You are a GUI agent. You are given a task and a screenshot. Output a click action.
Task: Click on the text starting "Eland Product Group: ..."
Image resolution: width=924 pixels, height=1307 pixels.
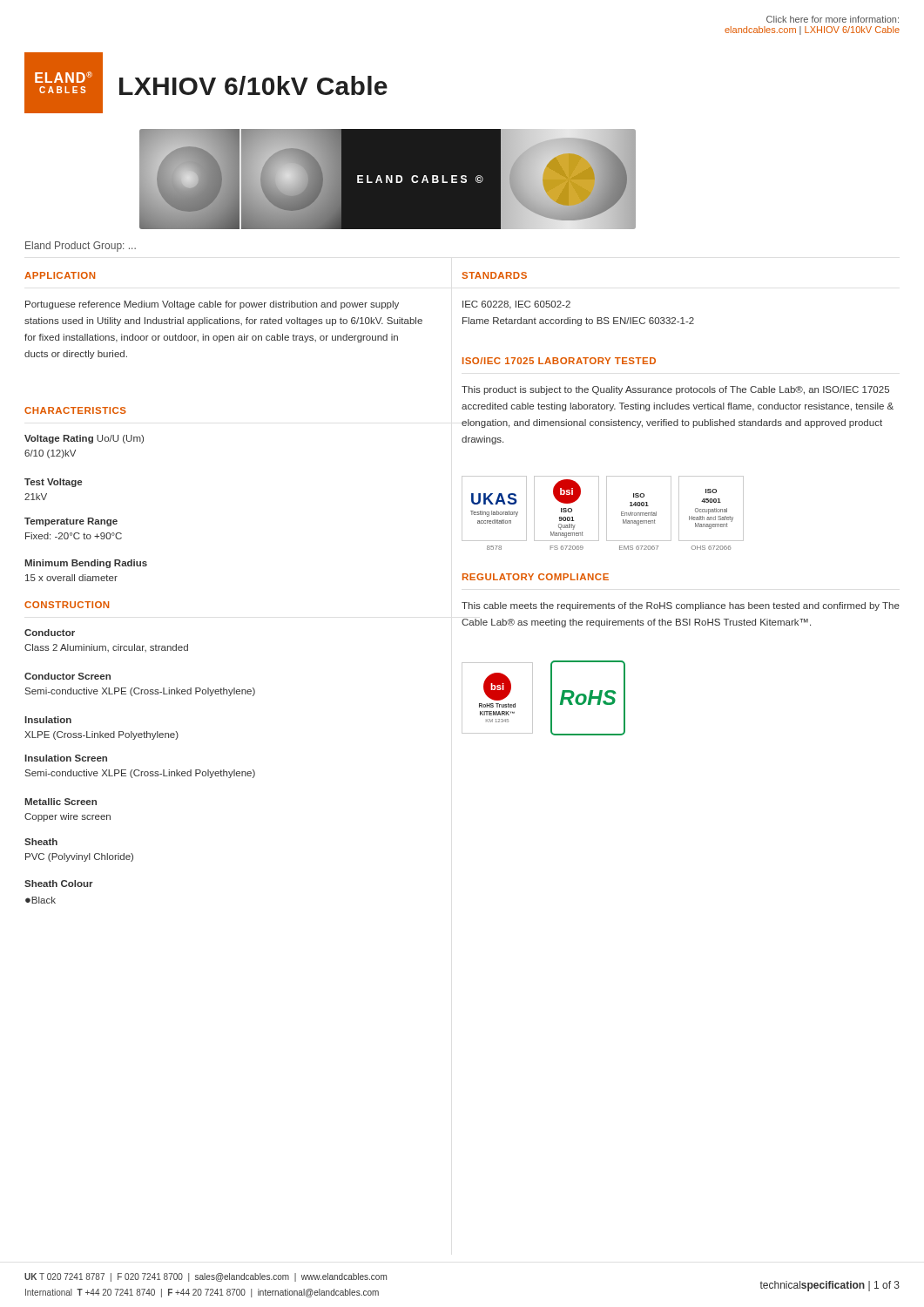click(80, 246)
